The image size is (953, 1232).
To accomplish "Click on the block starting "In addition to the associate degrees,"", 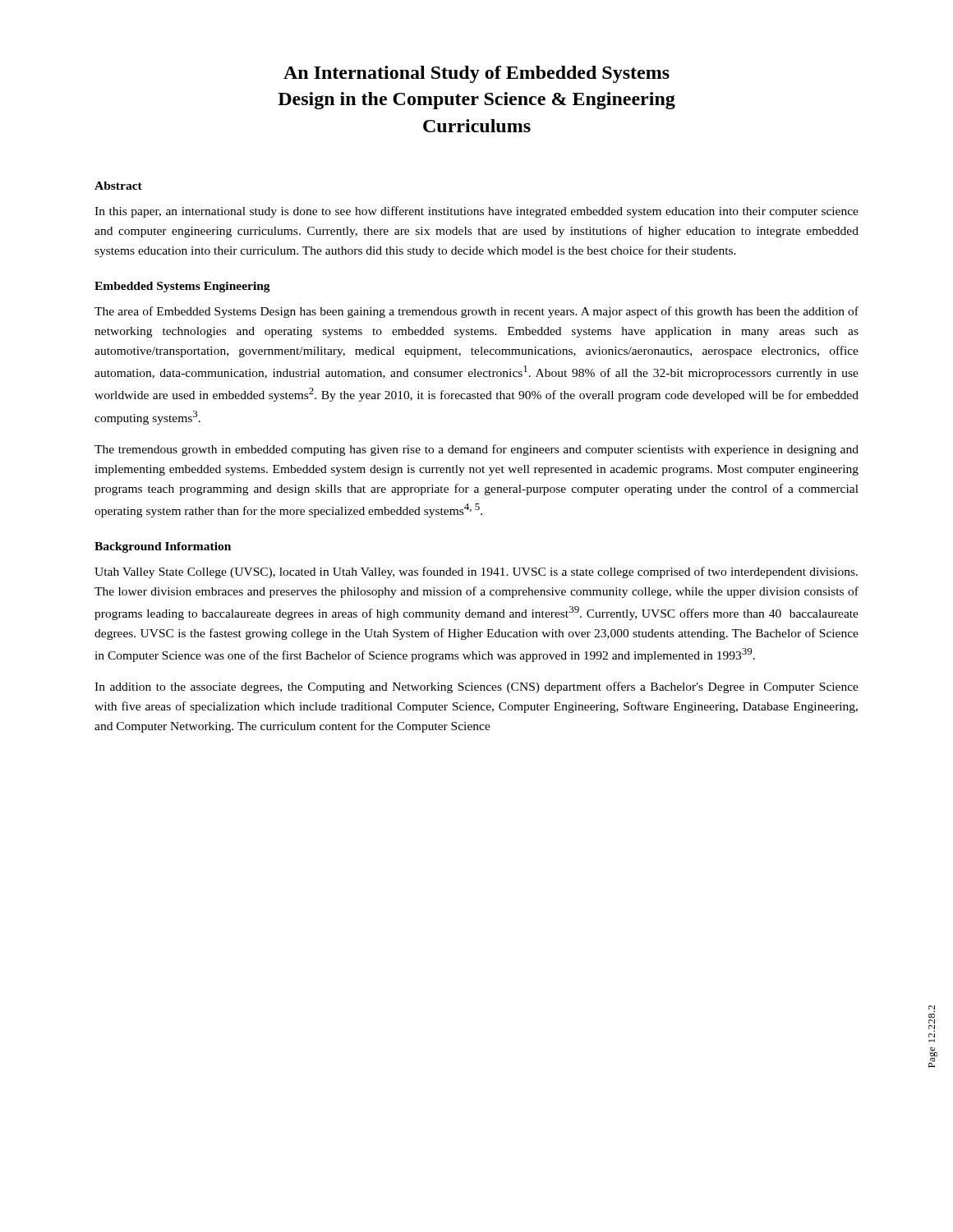I will pos(476,706).
